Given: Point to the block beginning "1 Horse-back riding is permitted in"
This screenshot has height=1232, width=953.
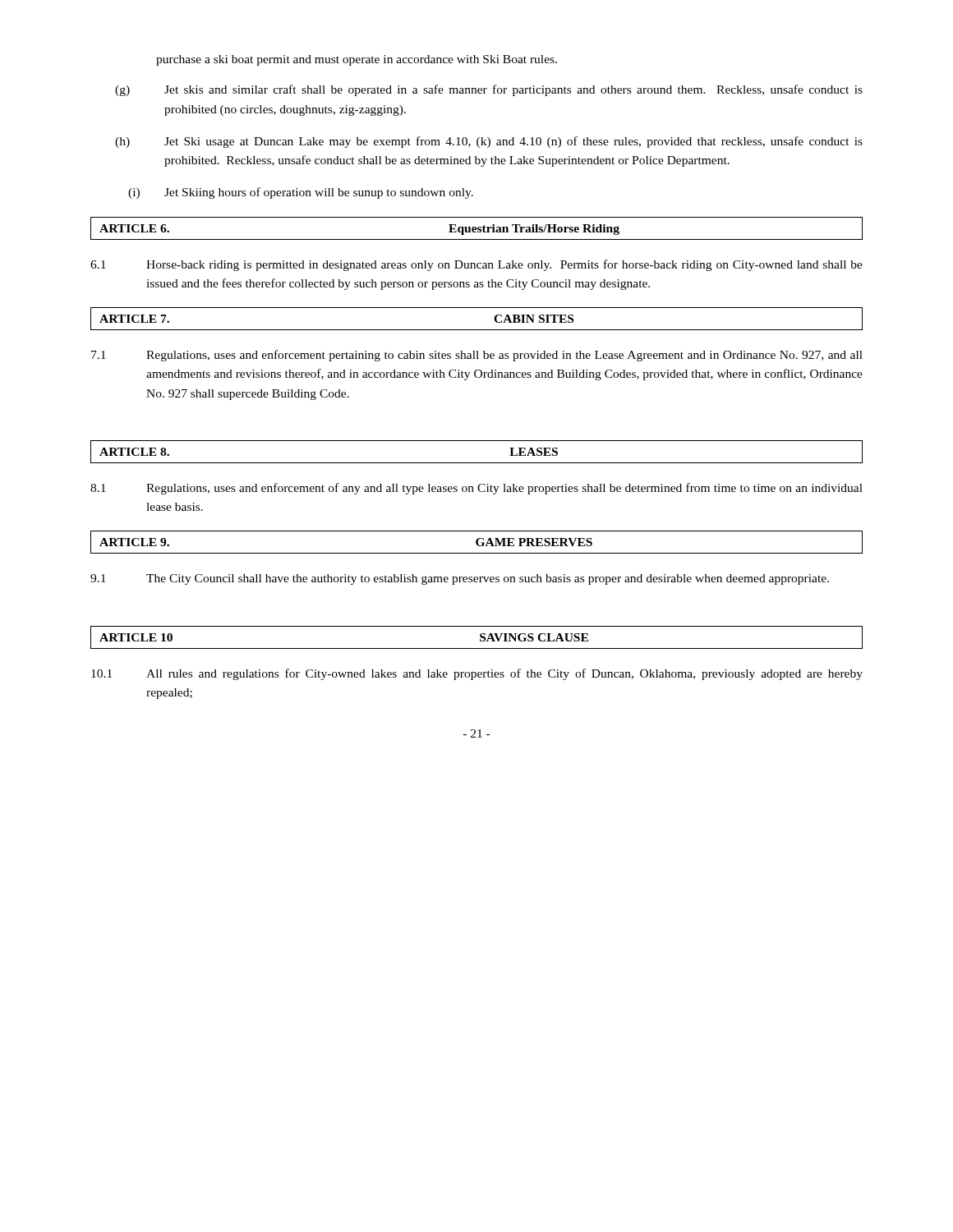Looking at the screenshot, I should tap(476, 273).
